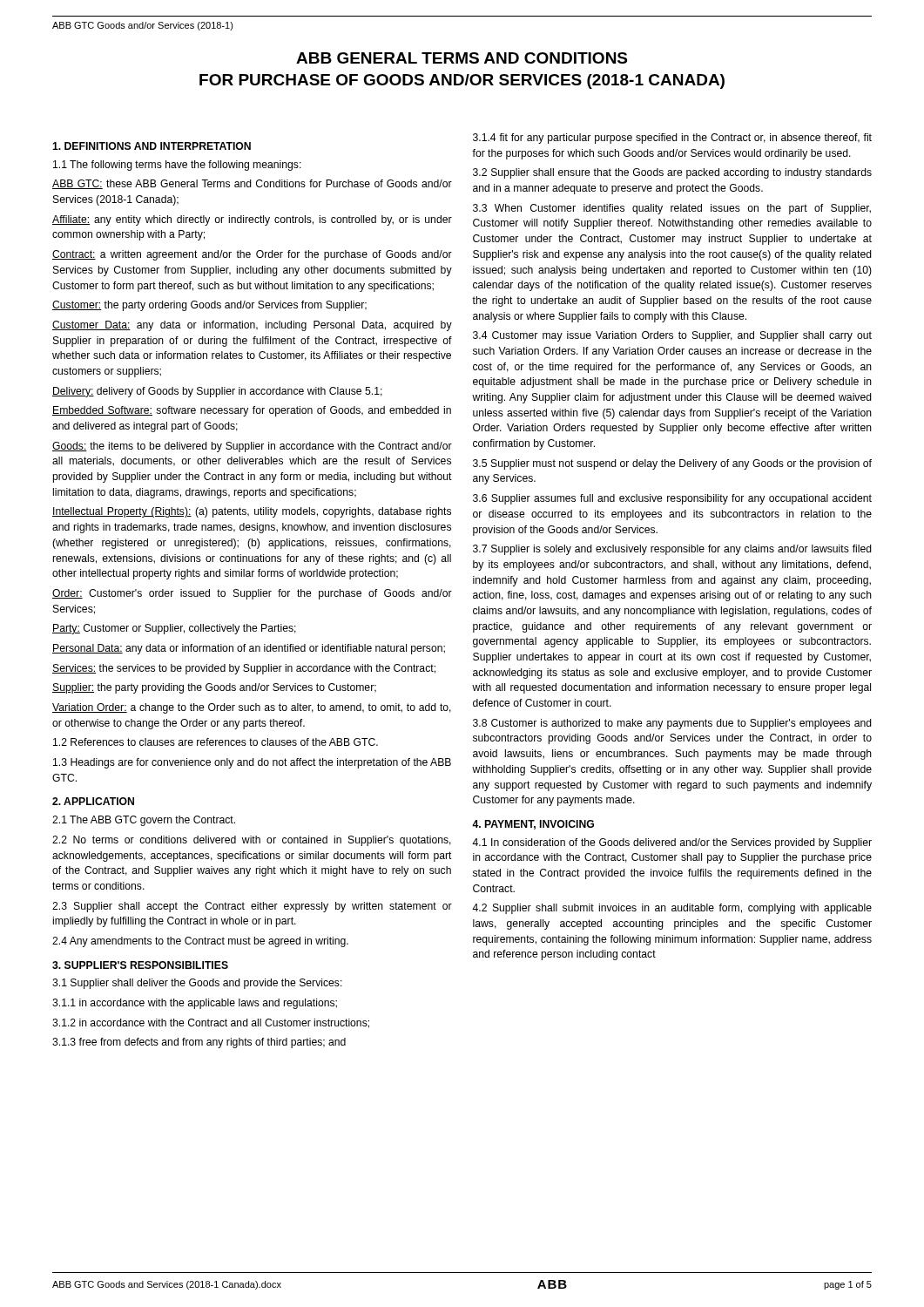Locate the text starting "1 The ABB GTC govern the Contract."
The height and width of the screenshot is (1307, 924).
[144, 820]
